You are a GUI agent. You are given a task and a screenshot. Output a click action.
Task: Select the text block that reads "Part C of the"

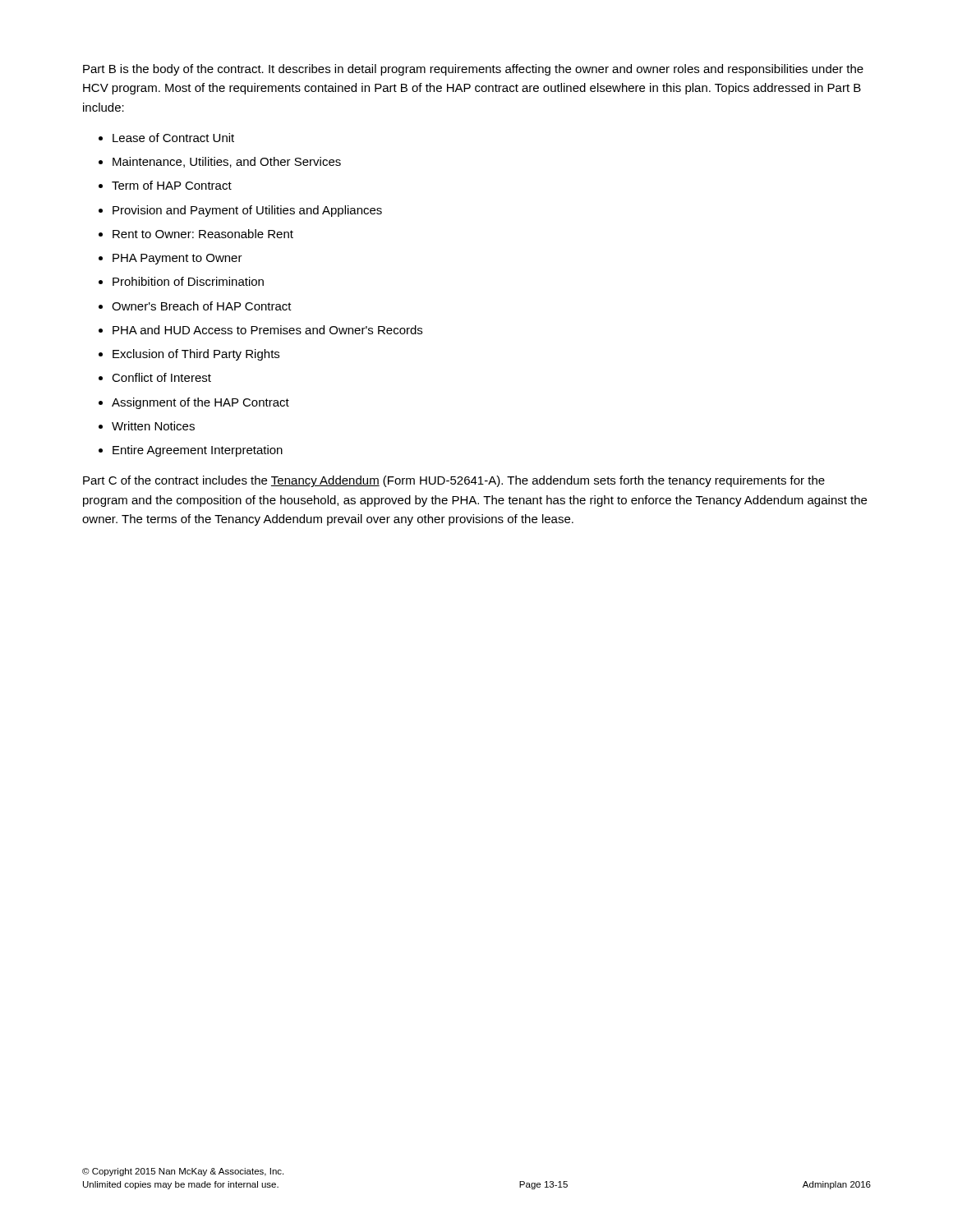click(x=475, y=499)
